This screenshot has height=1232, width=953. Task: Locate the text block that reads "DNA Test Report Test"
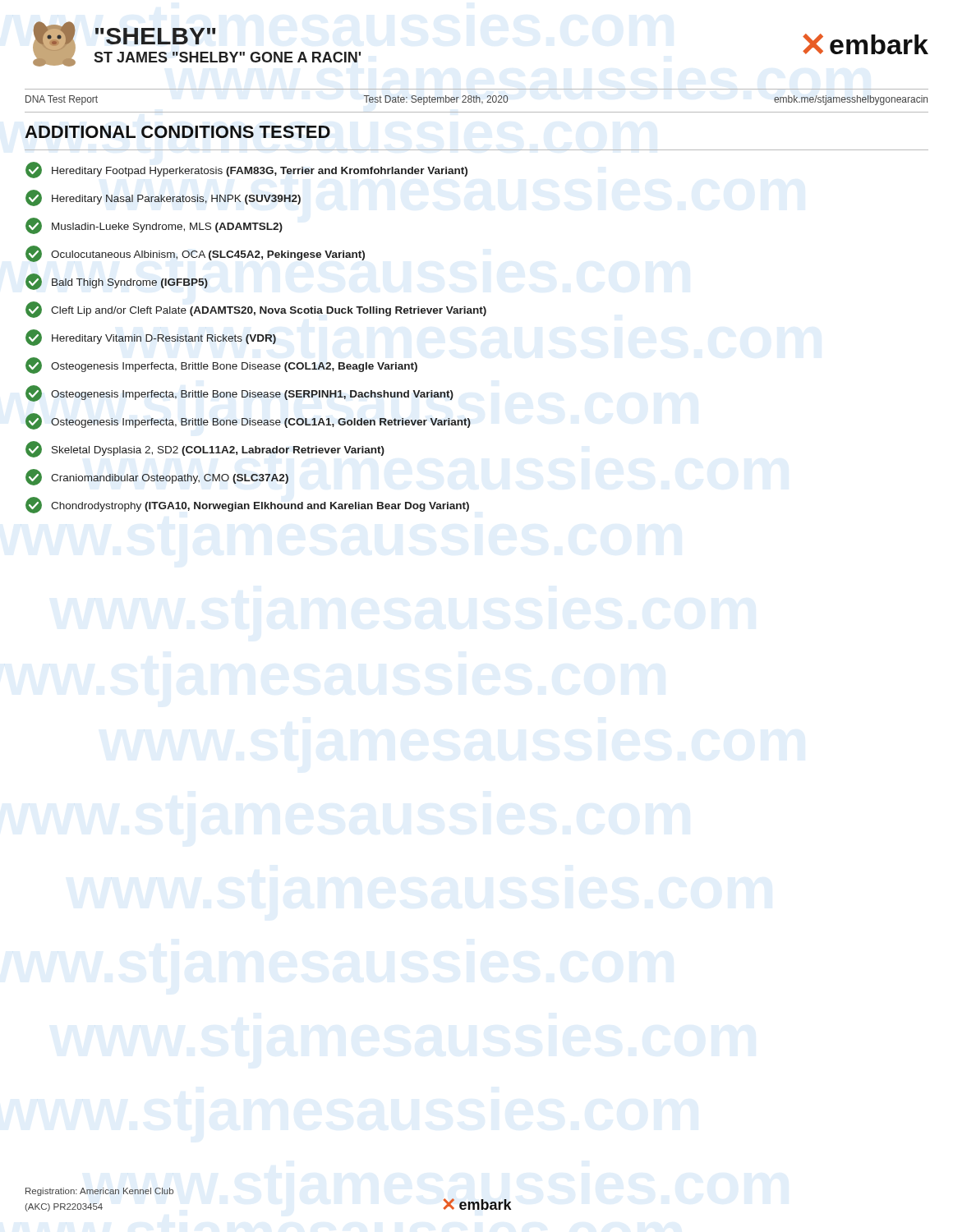click(476, 99)
